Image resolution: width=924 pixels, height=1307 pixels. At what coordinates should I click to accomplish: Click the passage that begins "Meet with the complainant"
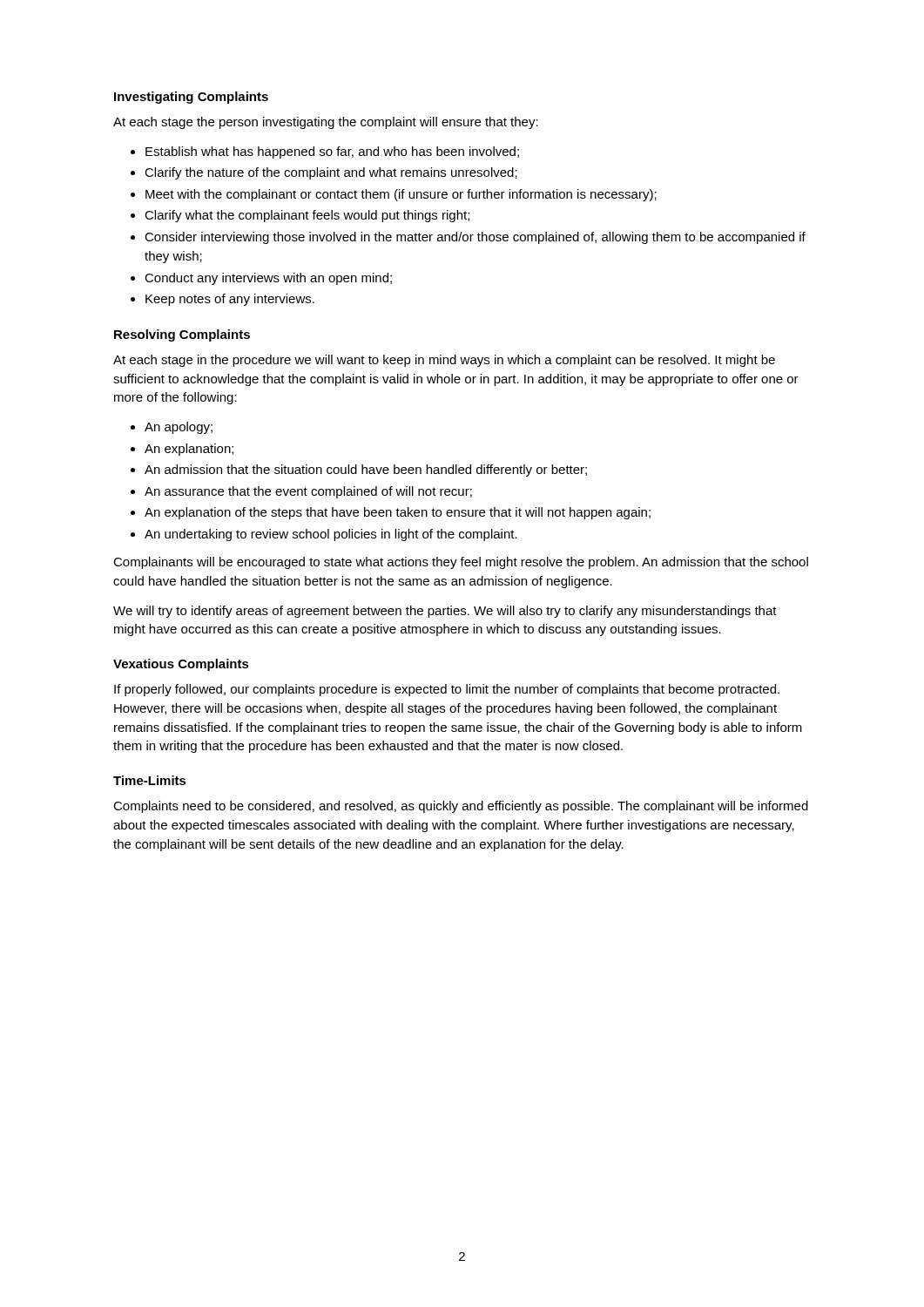pyautogui.click(x=401, y=194)
